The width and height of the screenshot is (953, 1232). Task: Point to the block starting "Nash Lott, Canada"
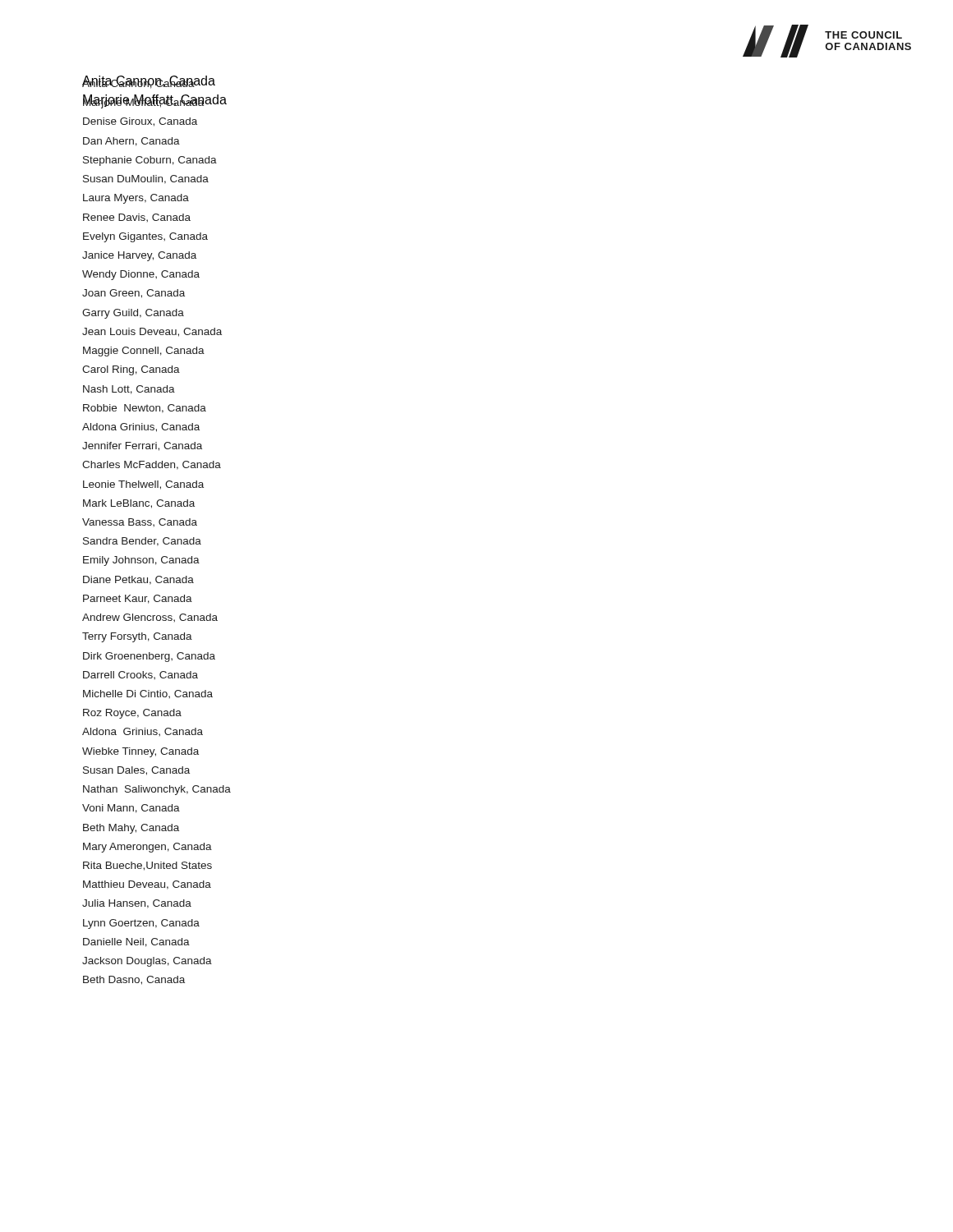click(128, 388)
